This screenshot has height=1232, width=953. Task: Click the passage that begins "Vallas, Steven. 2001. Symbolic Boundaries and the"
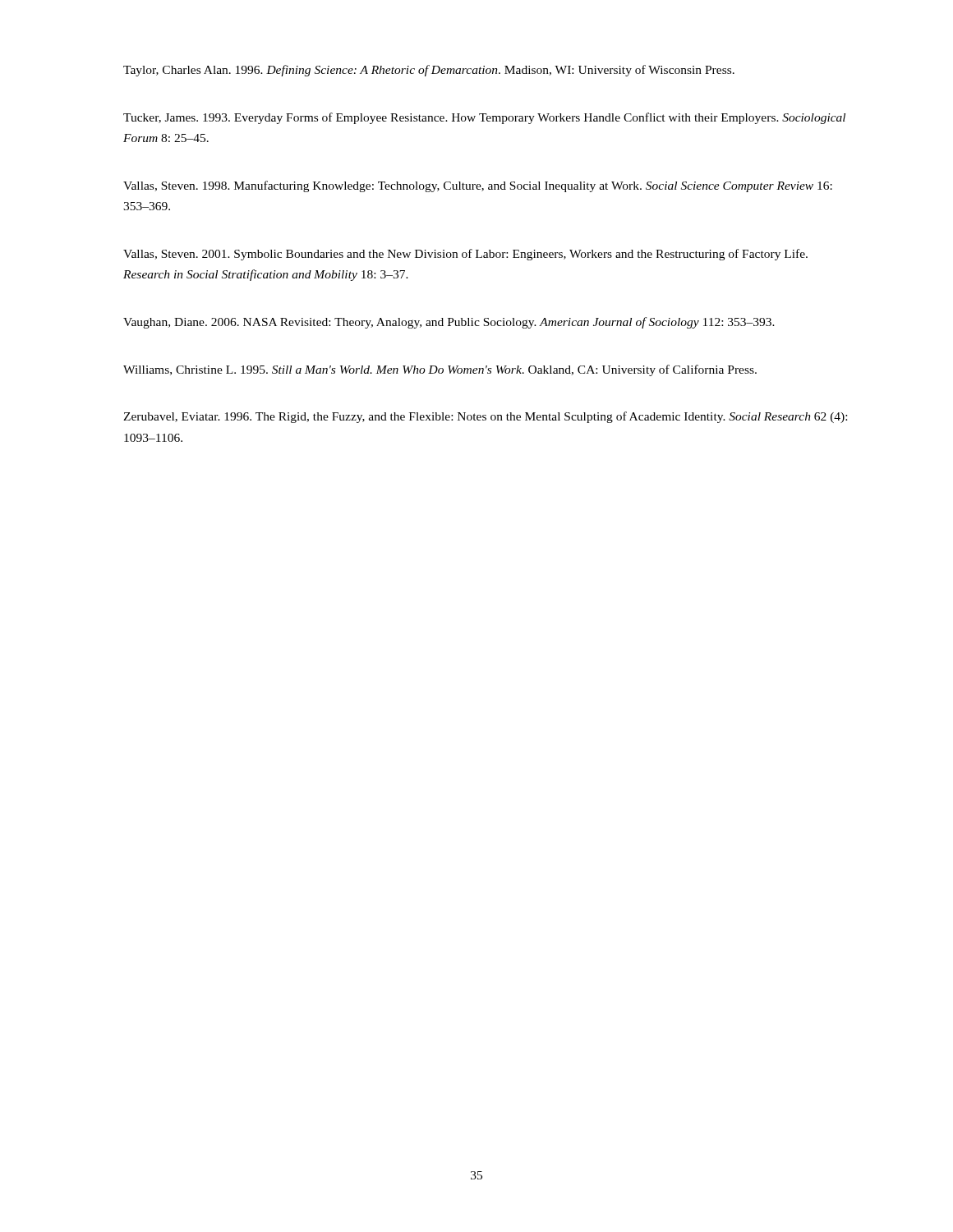pos(466,264)
